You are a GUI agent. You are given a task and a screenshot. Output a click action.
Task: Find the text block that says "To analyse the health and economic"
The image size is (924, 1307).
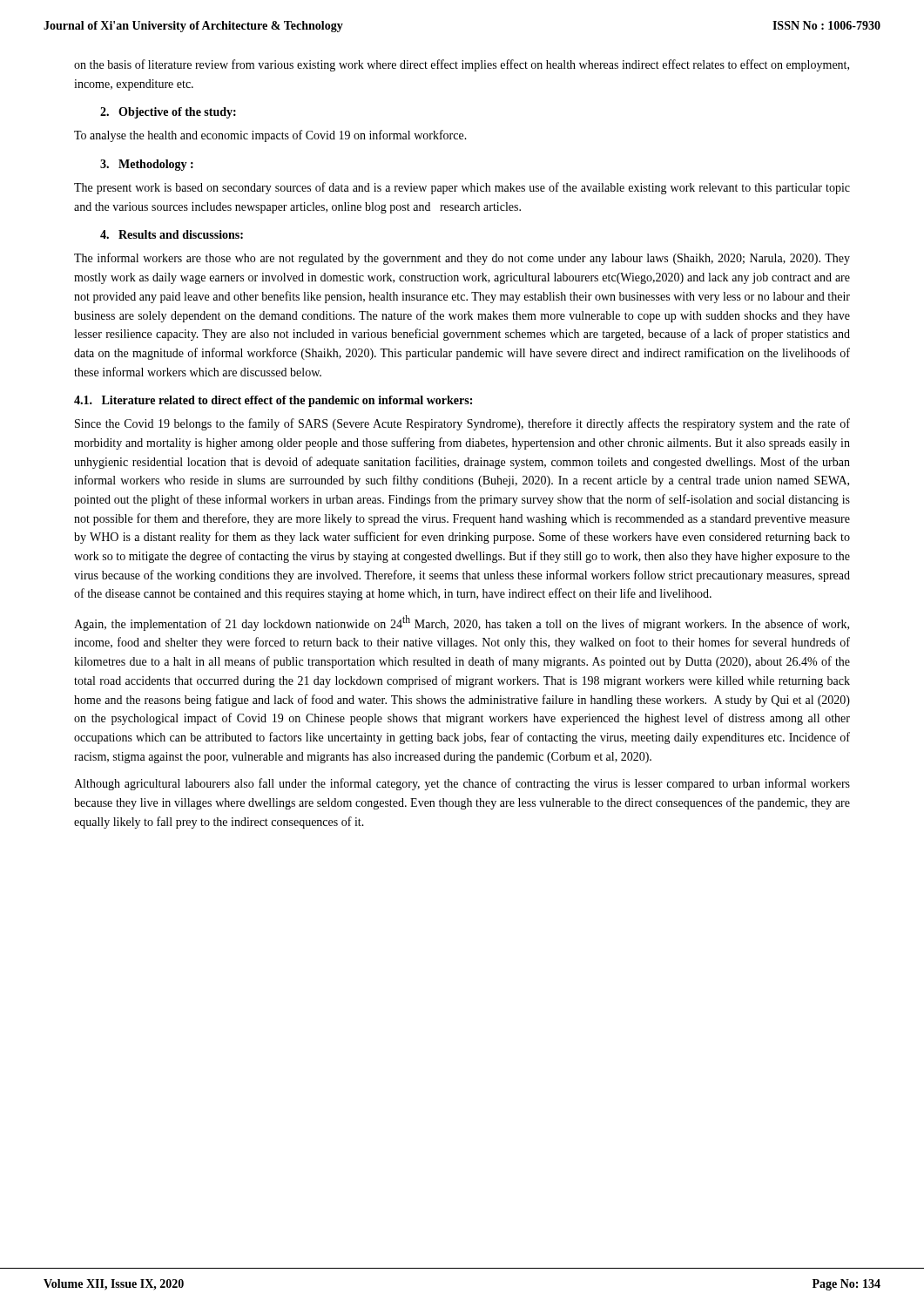coord(270,136)
